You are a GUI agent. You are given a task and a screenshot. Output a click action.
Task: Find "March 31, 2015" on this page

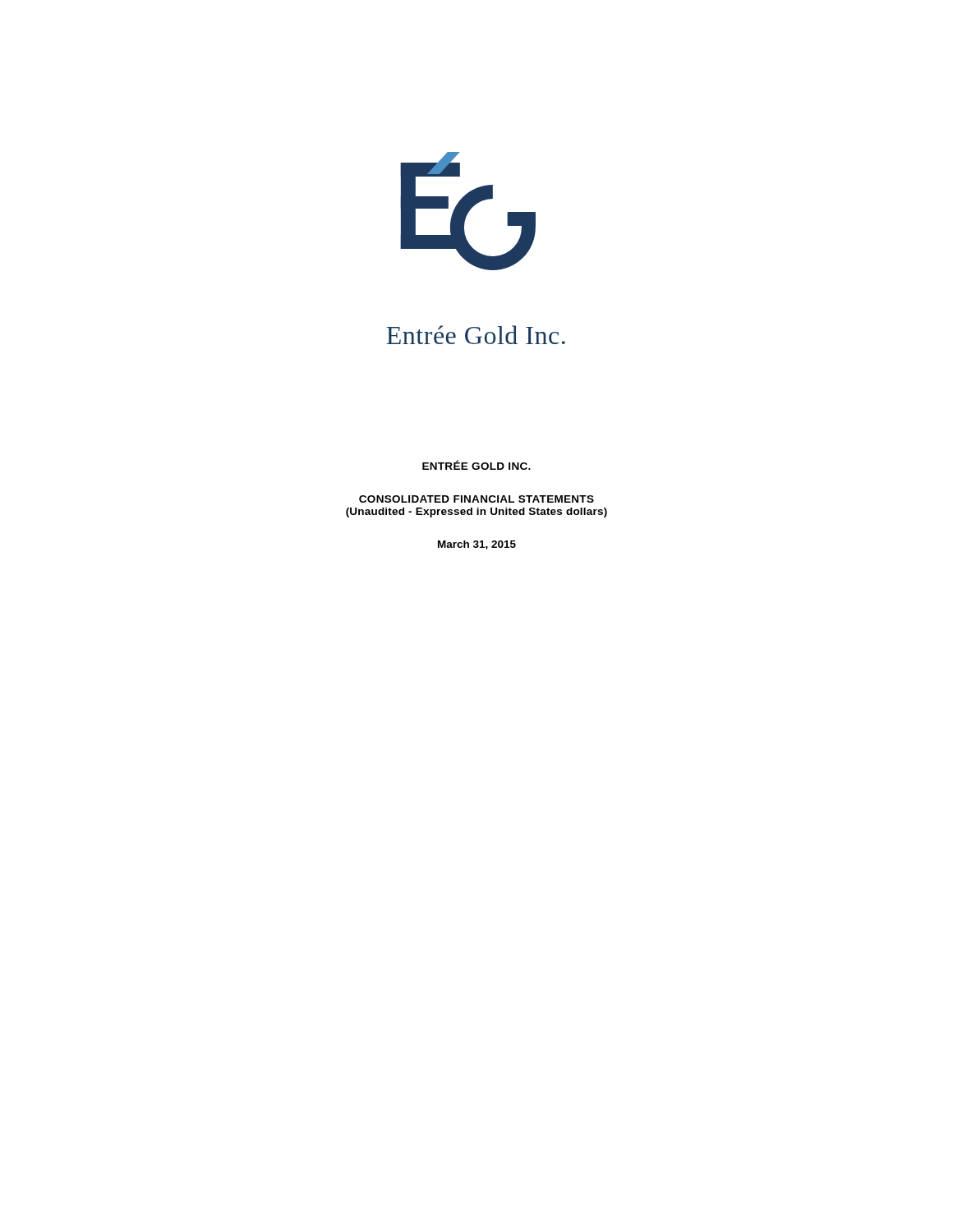click(x=476, y=544)
